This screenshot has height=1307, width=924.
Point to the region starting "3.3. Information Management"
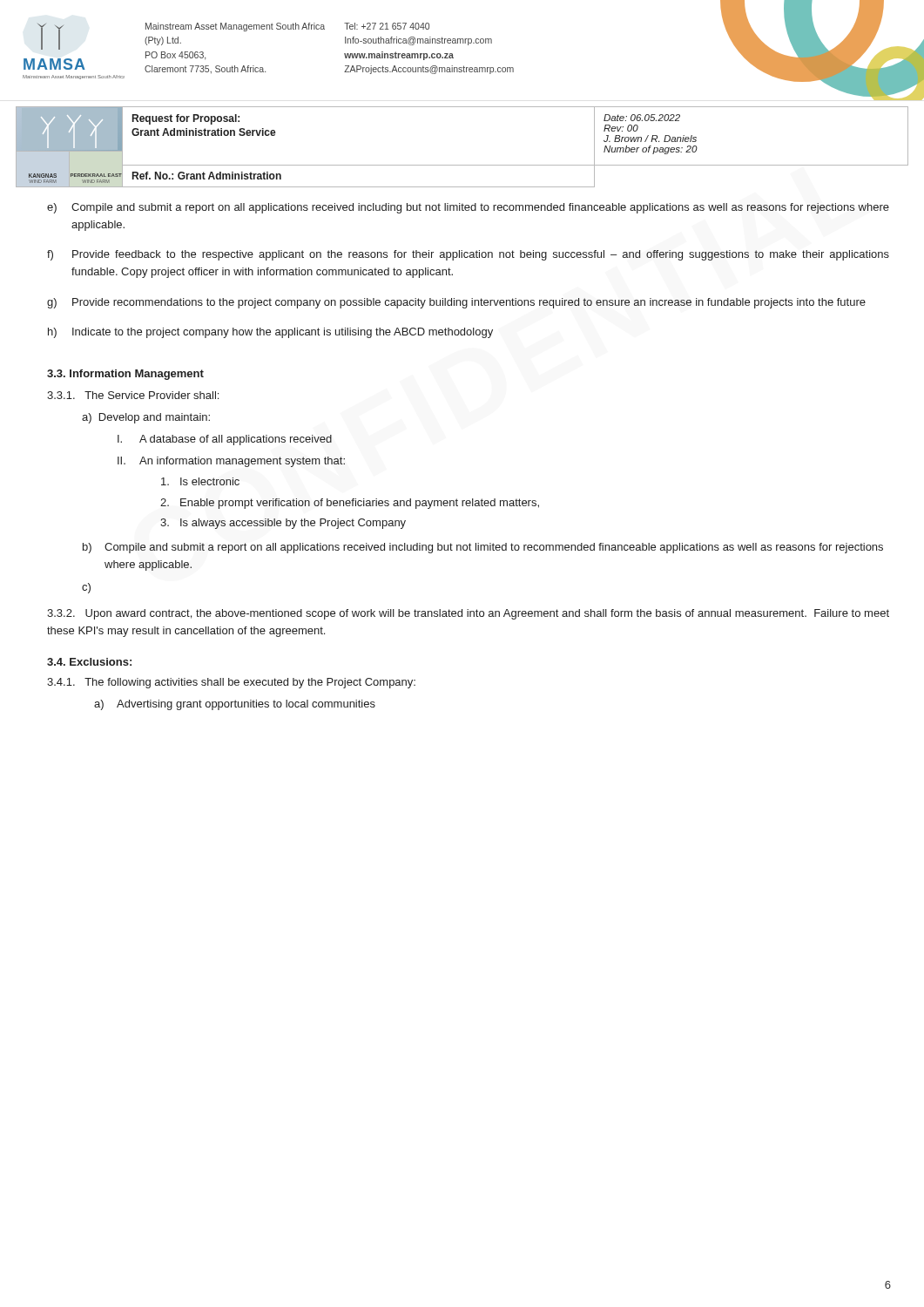point(125,373)
